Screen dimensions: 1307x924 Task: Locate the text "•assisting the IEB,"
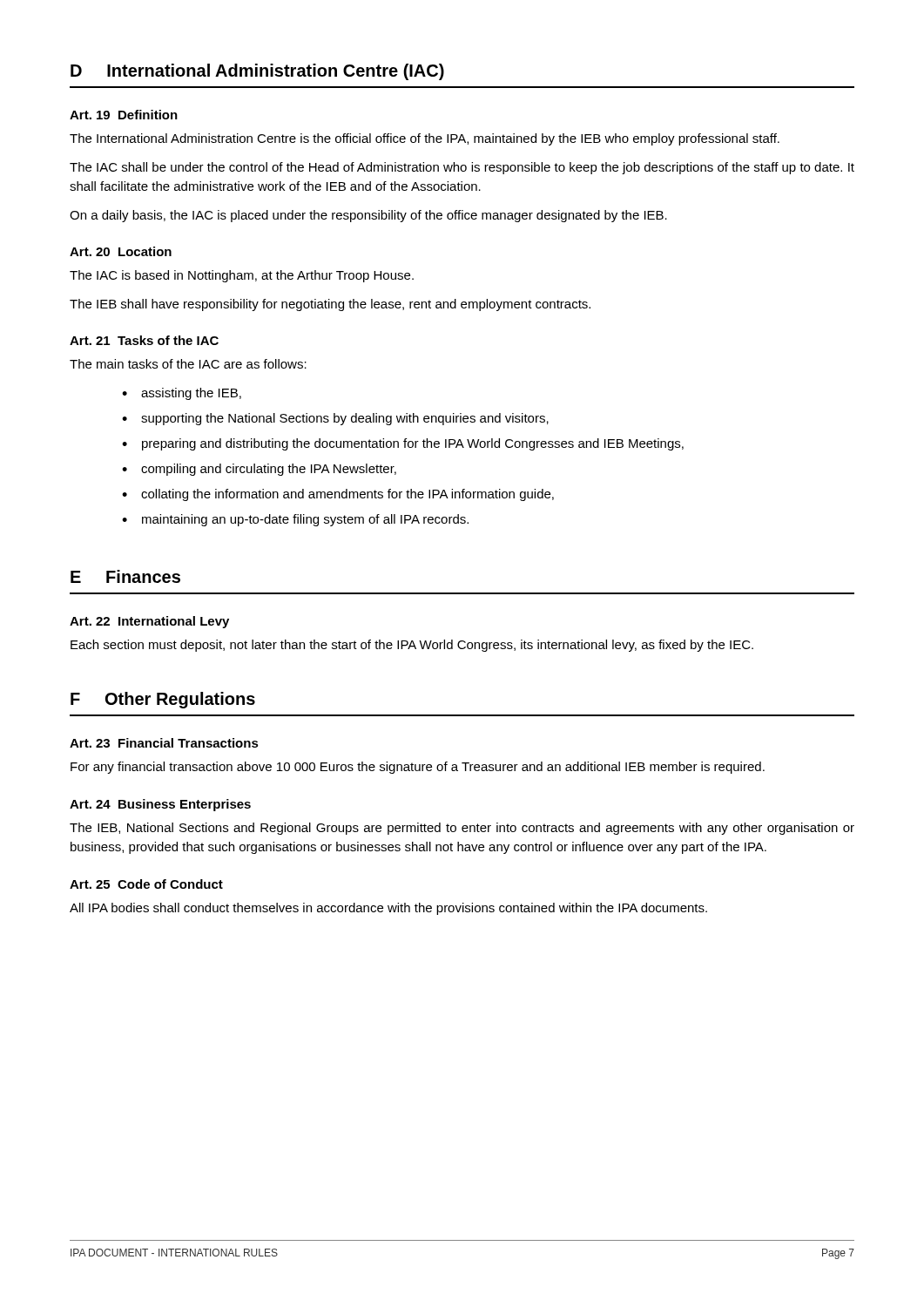point(182,394)
